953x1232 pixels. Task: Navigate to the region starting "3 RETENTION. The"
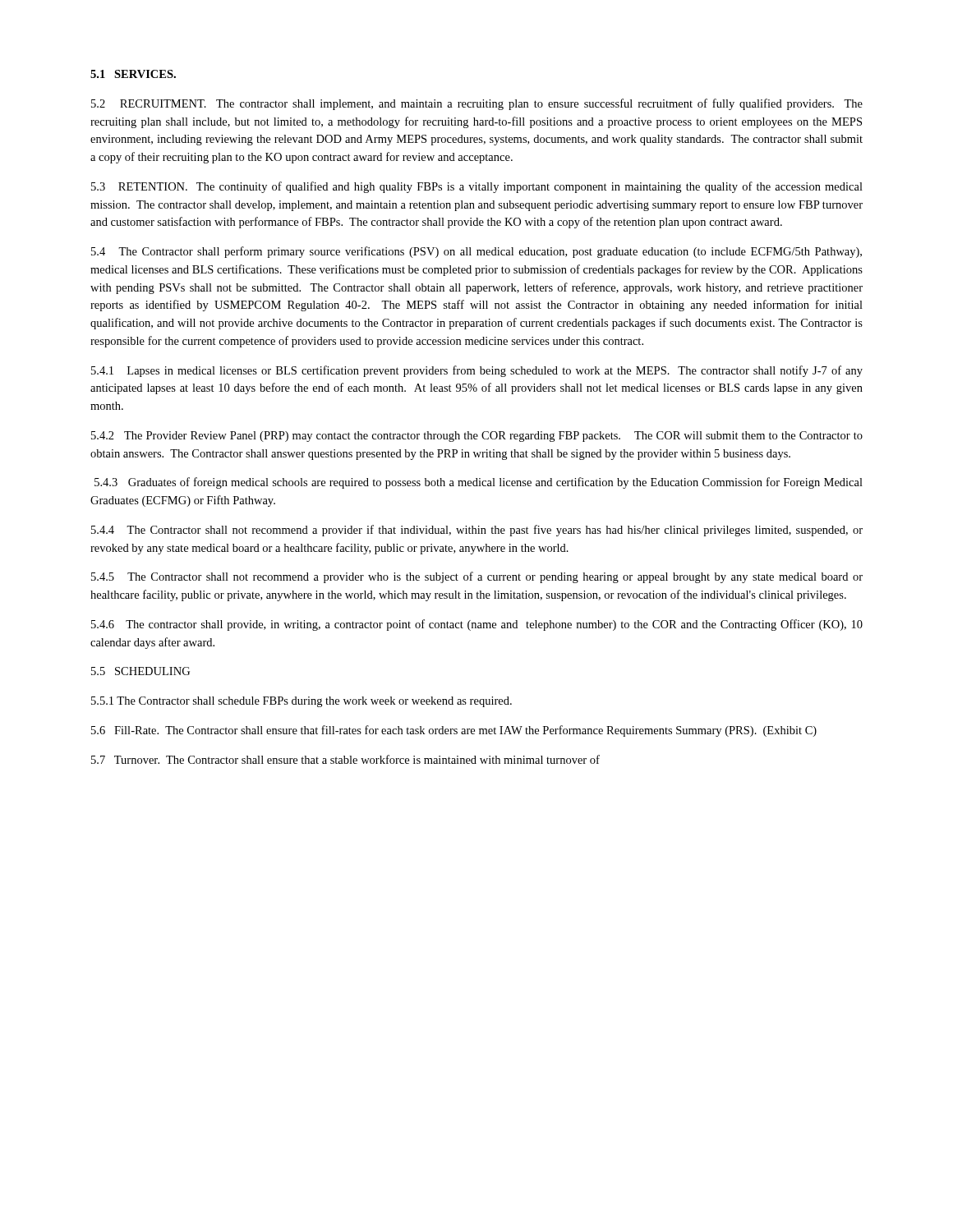[x=476, y=205]
